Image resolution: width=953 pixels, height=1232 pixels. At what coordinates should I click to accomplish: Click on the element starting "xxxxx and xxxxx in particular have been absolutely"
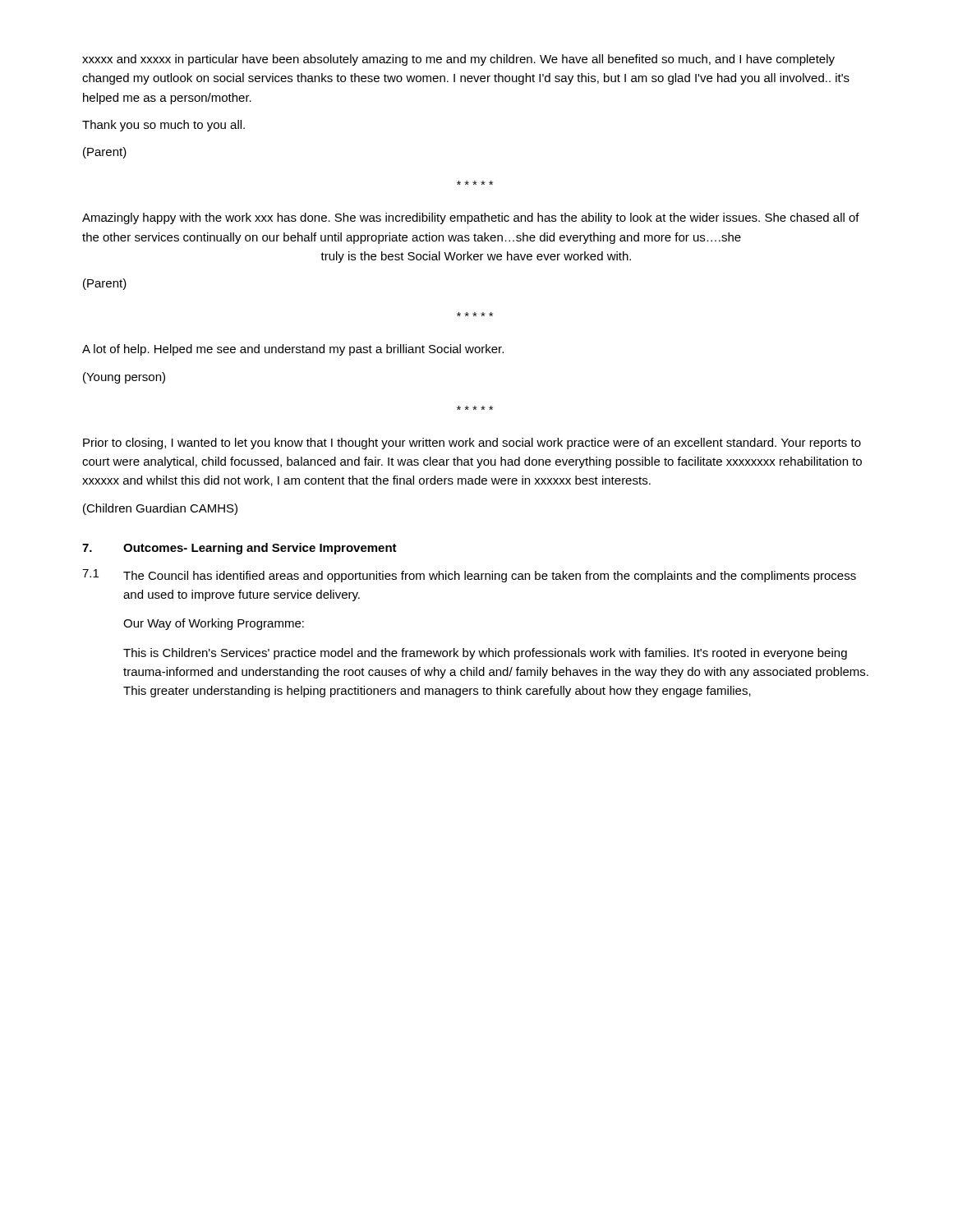point(466,78)
